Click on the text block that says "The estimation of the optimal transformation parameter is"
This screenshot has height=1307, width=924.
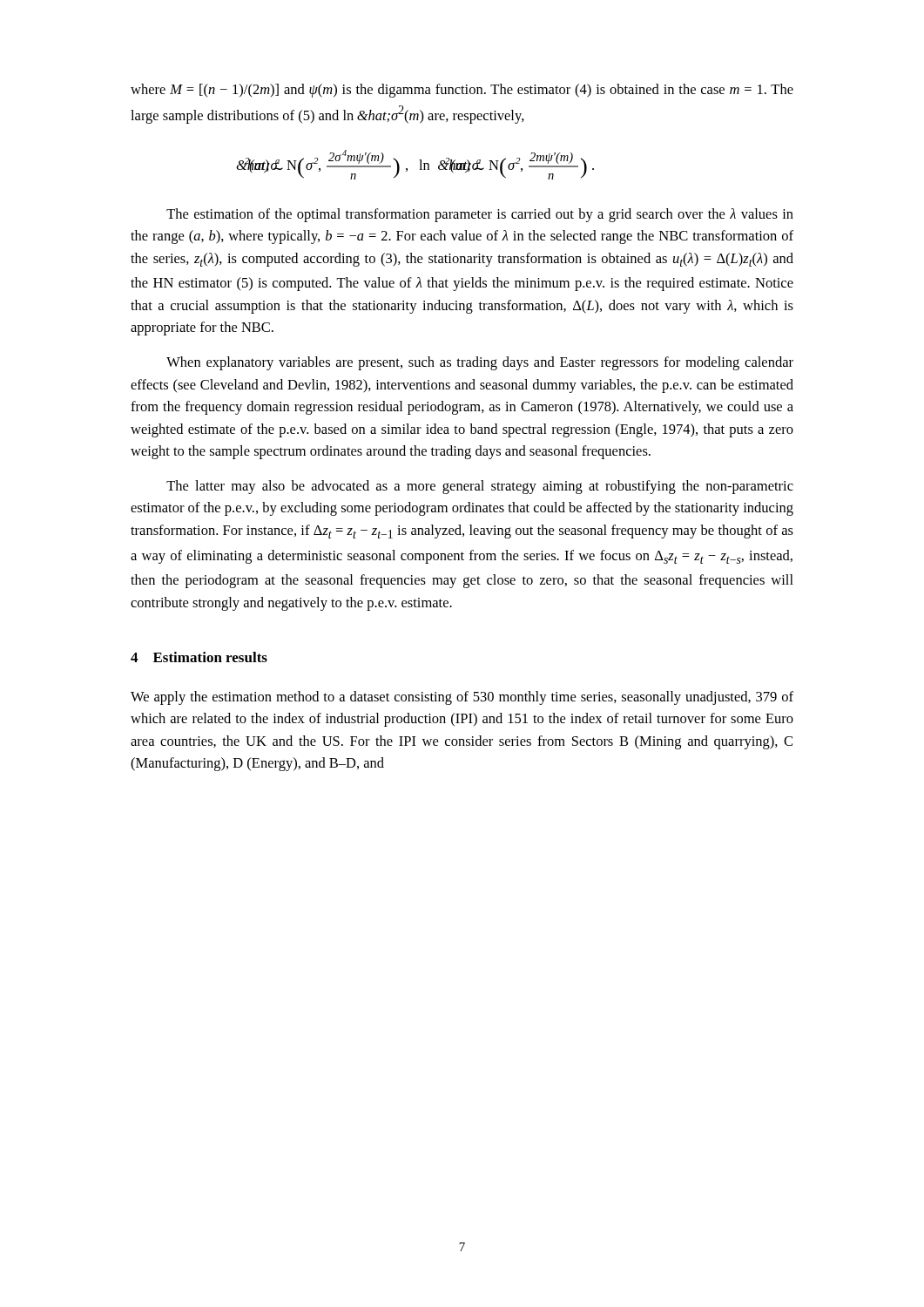(462, 271)
